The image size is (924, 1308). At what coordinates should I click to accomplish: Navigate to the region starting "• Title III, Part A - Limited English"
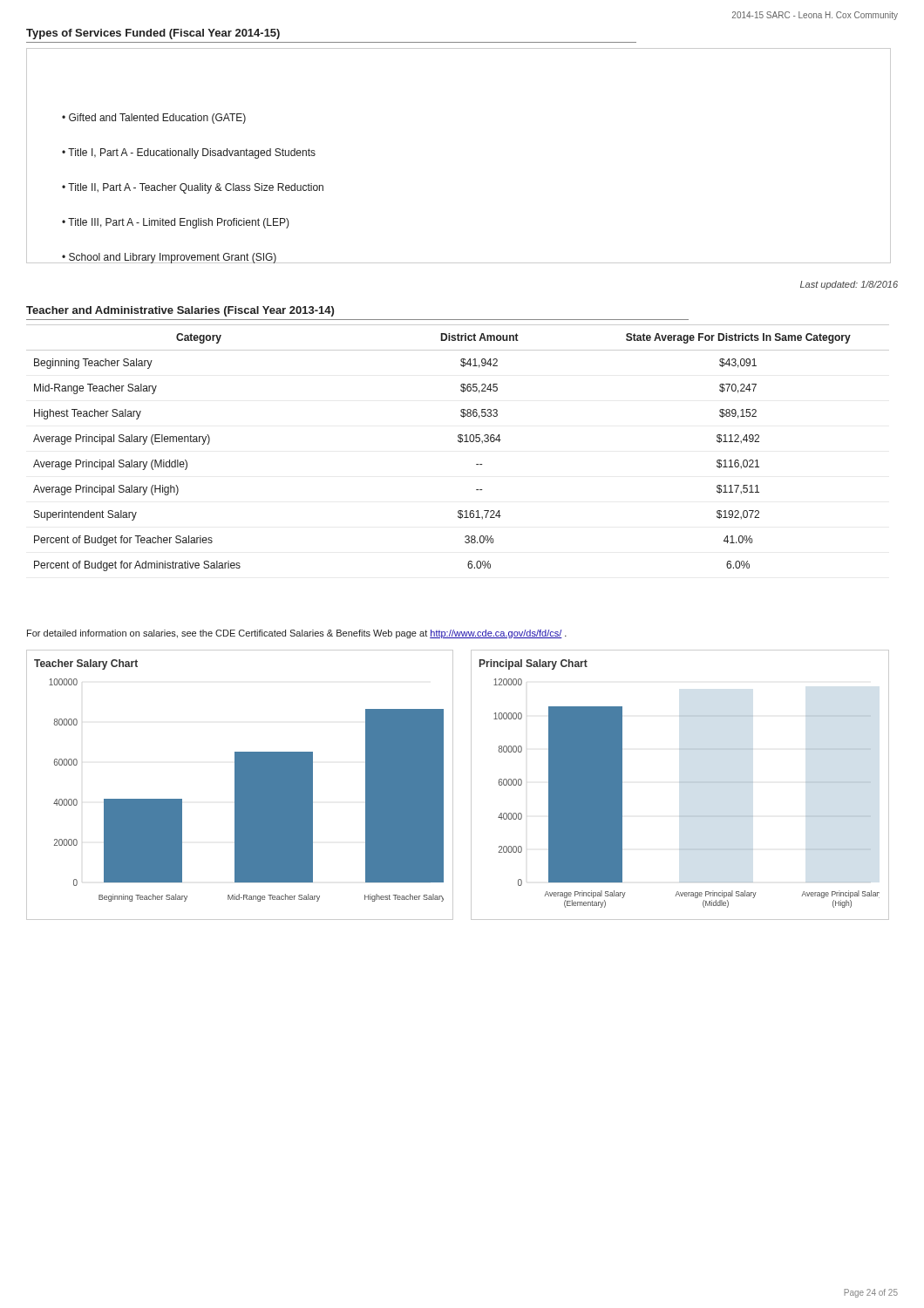[176, 222]
